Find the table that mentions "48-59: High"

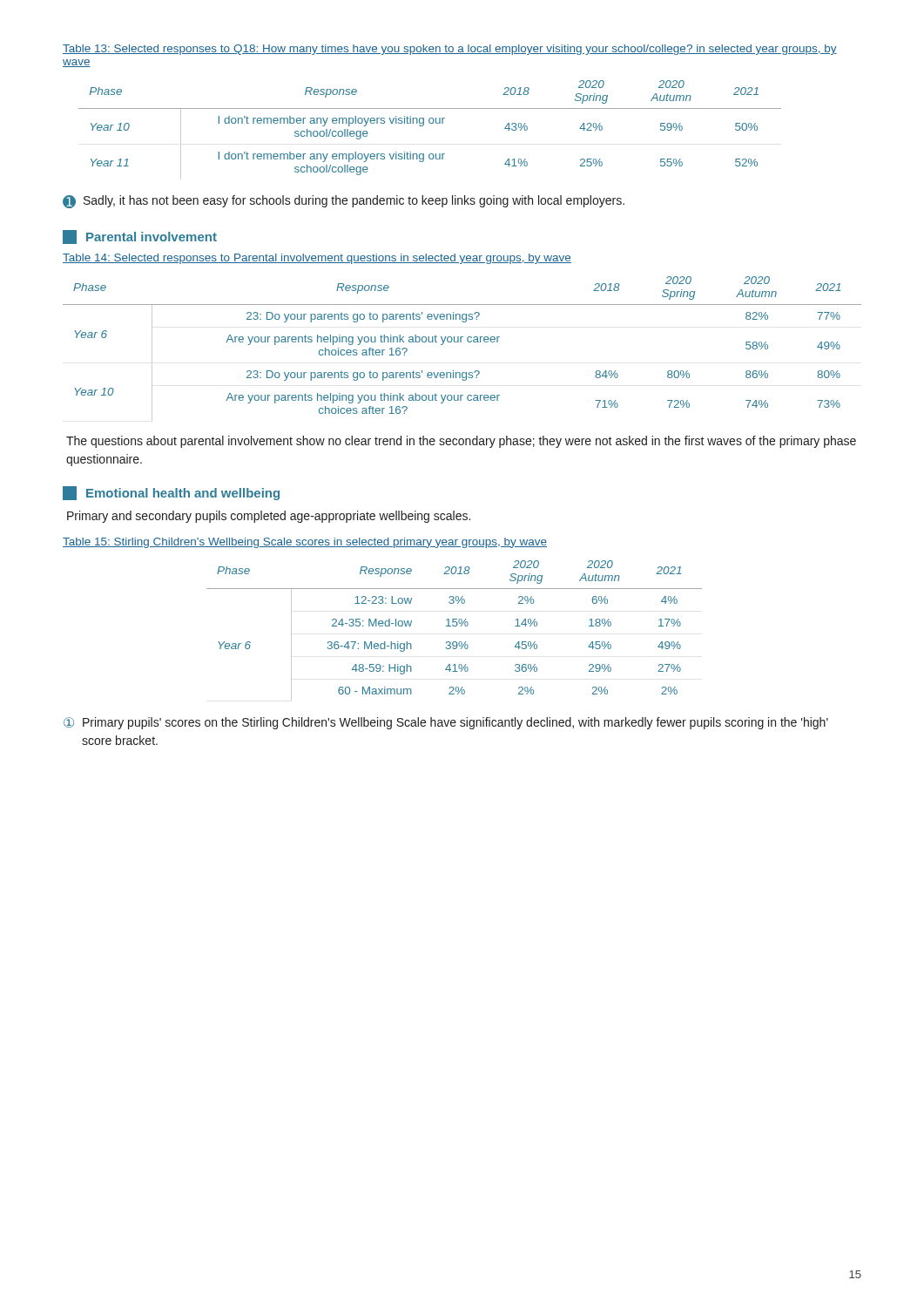coord(462,627)
